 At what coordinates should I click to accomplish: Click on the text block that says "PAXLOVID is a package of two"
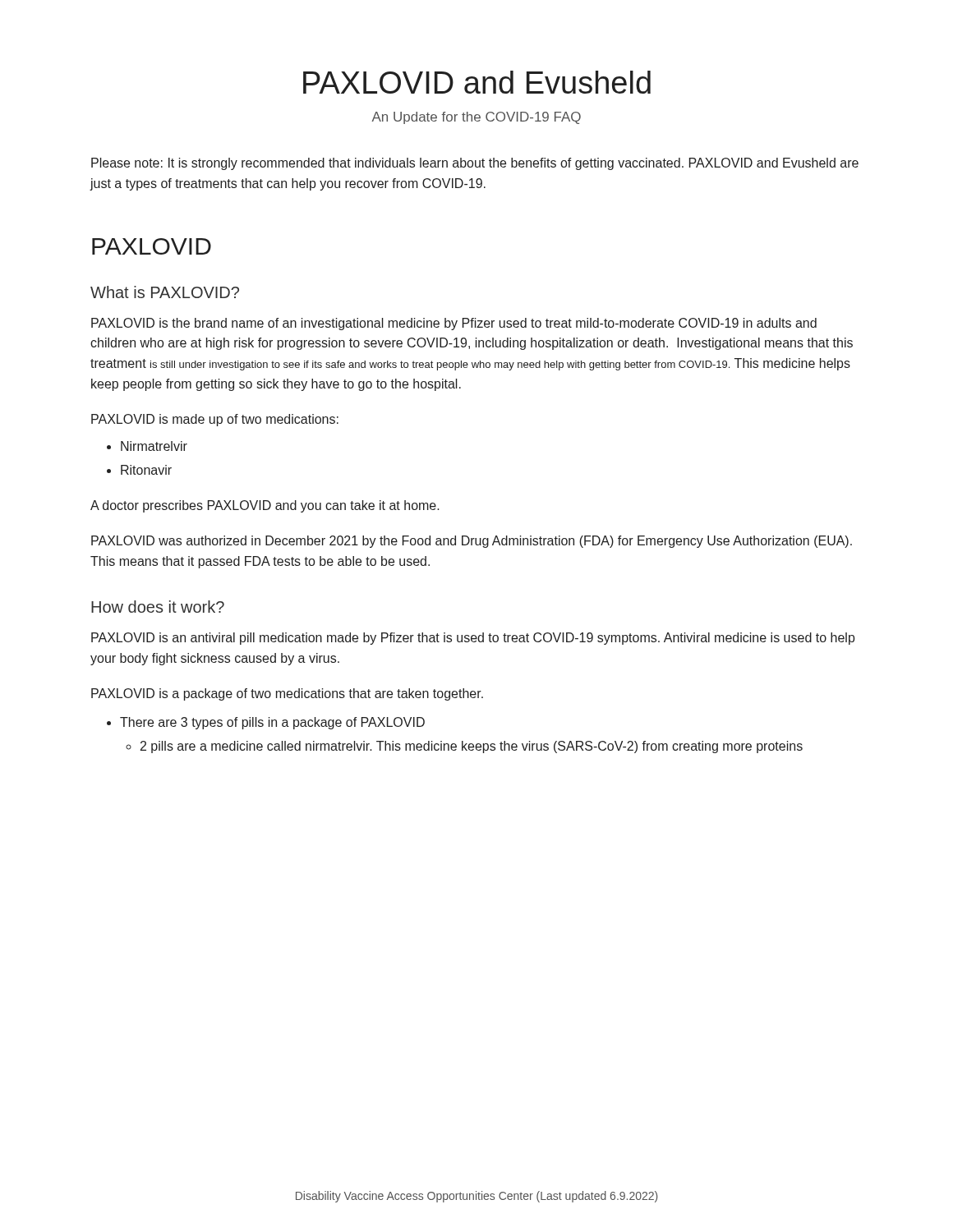click(x=287, y=694)
